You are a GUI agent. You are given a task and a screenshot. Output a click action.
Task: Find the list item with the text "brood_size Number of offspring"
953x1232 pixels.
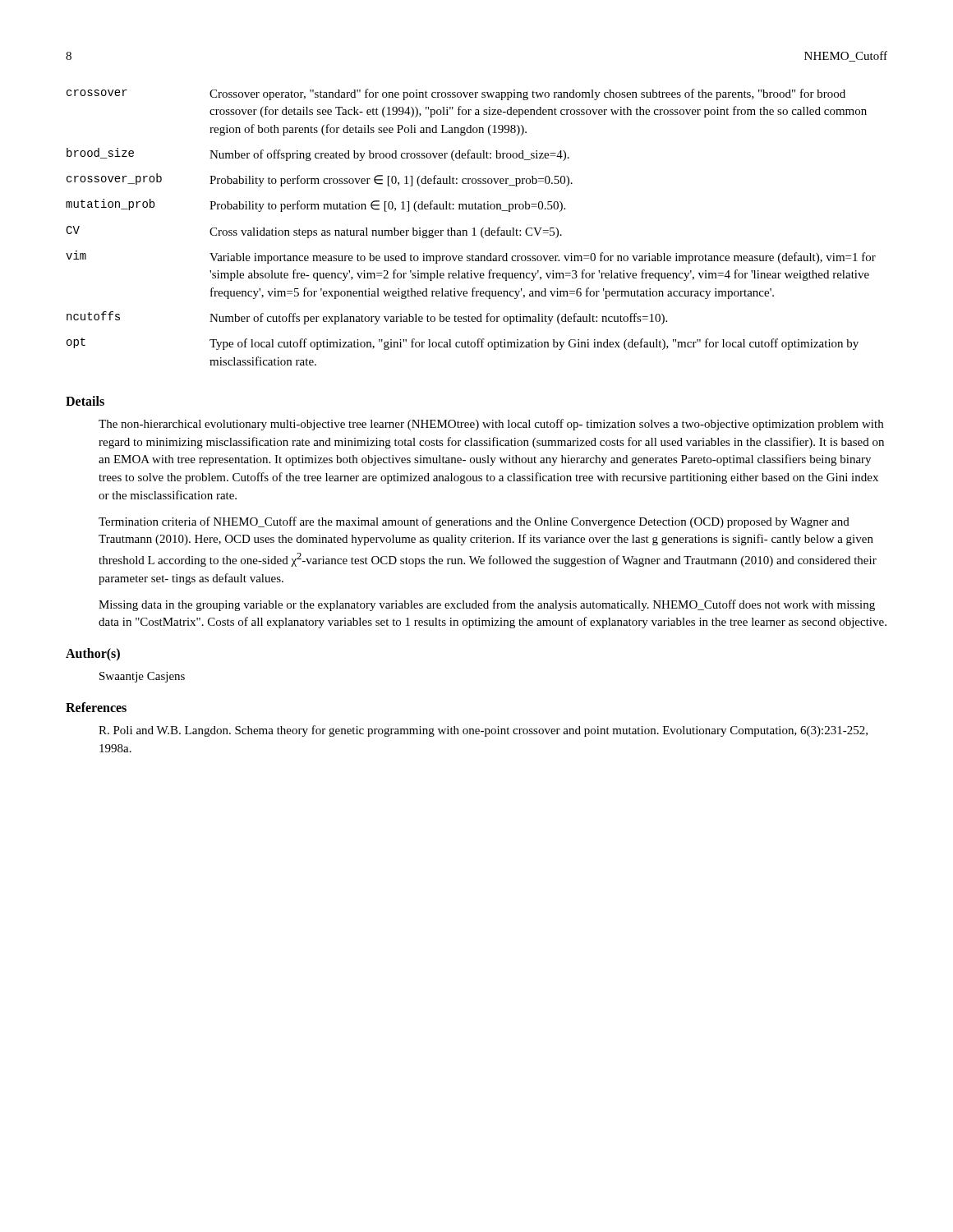tap(476, 157)
